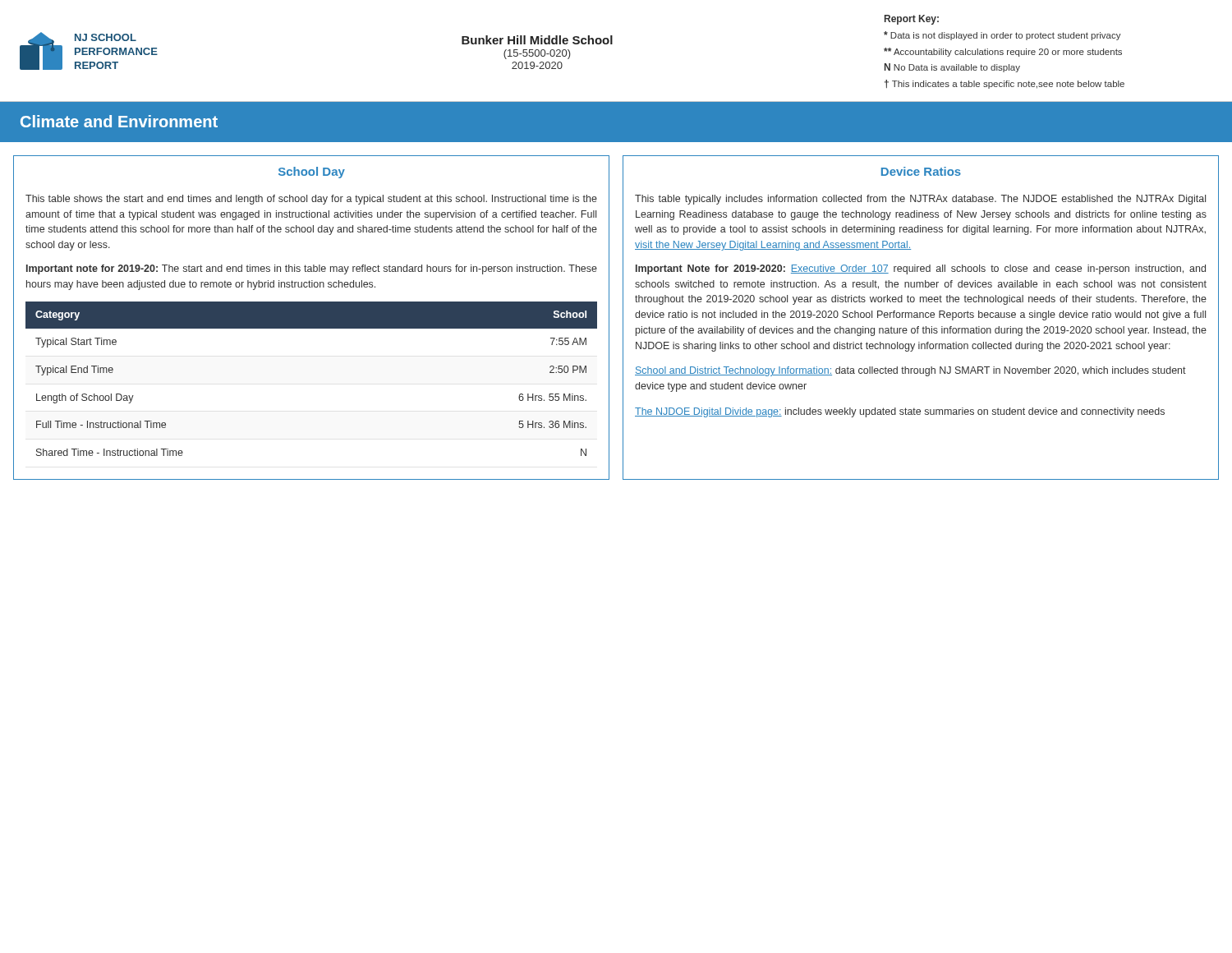Select the table that reads "Typical Start Time"
Image resolution: width=1232 pixels, height=953 pixels.
[x=311, y=385]
